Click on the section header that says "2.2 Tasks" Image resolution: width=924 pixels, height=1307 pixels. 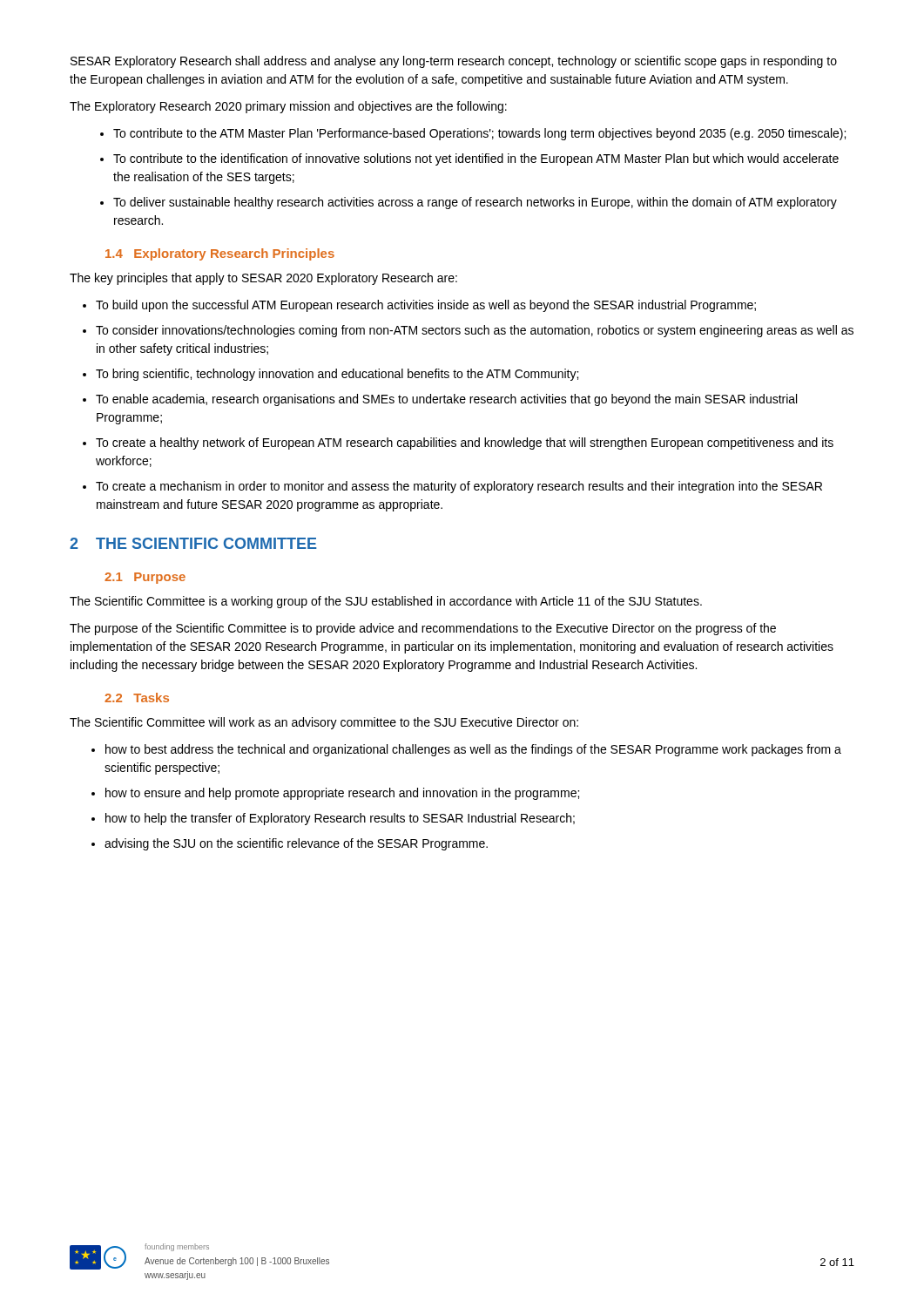[x=137, y=697]
